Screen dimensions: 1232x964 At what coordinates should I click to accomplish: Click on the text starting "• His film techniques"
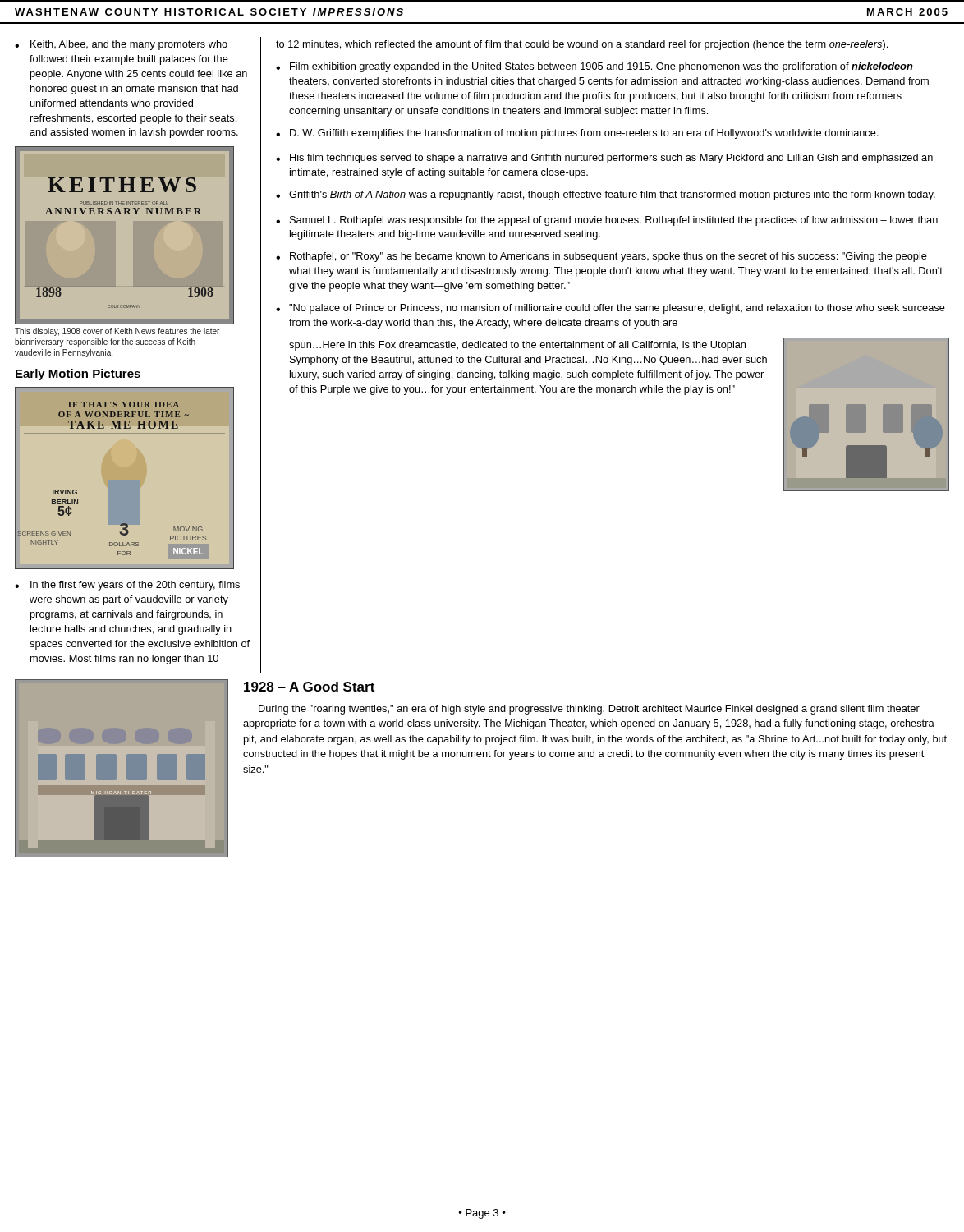click(613, 165)
